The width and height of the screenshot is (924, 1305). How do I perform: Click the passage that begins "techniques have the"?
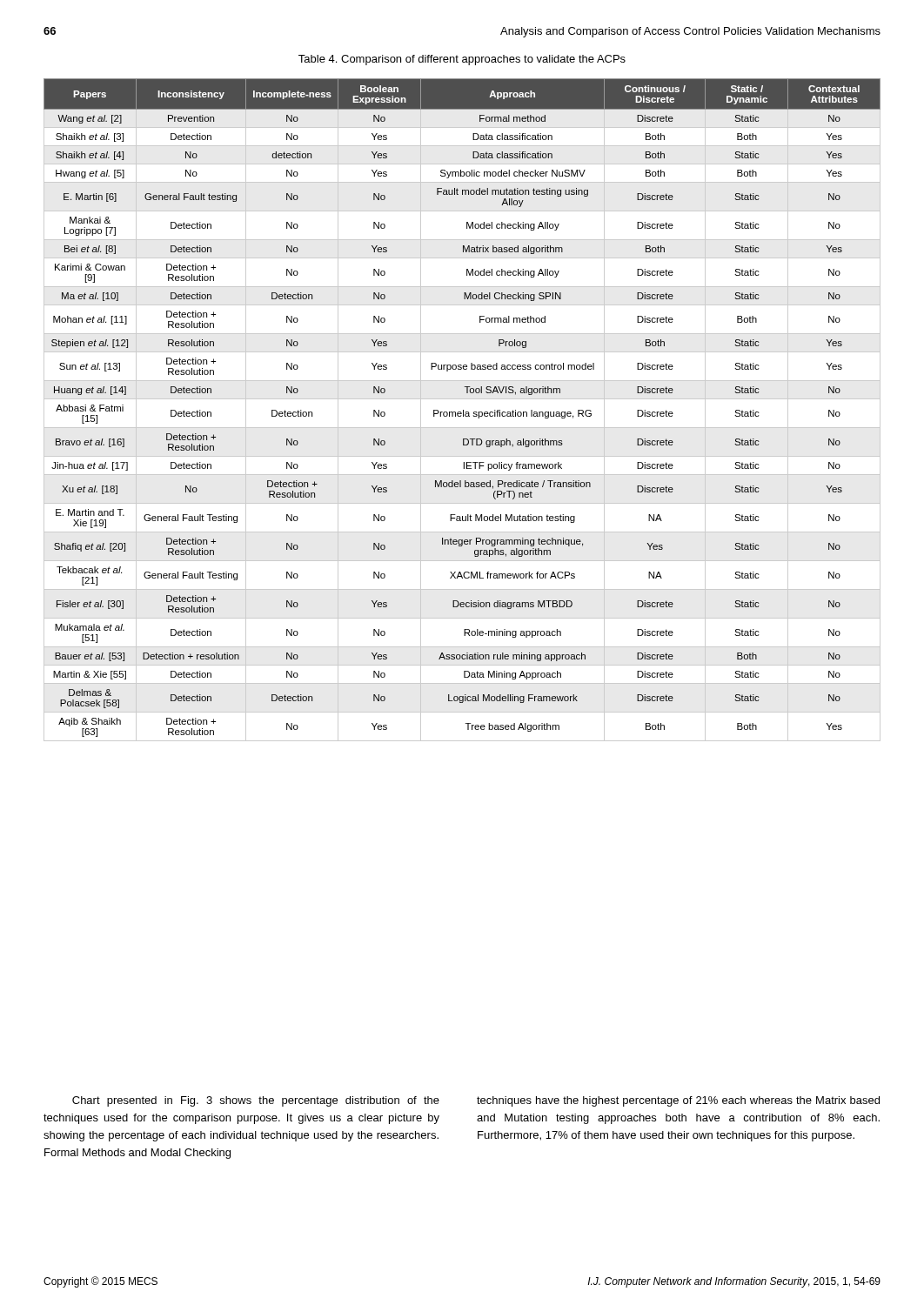pos(679,1118)
